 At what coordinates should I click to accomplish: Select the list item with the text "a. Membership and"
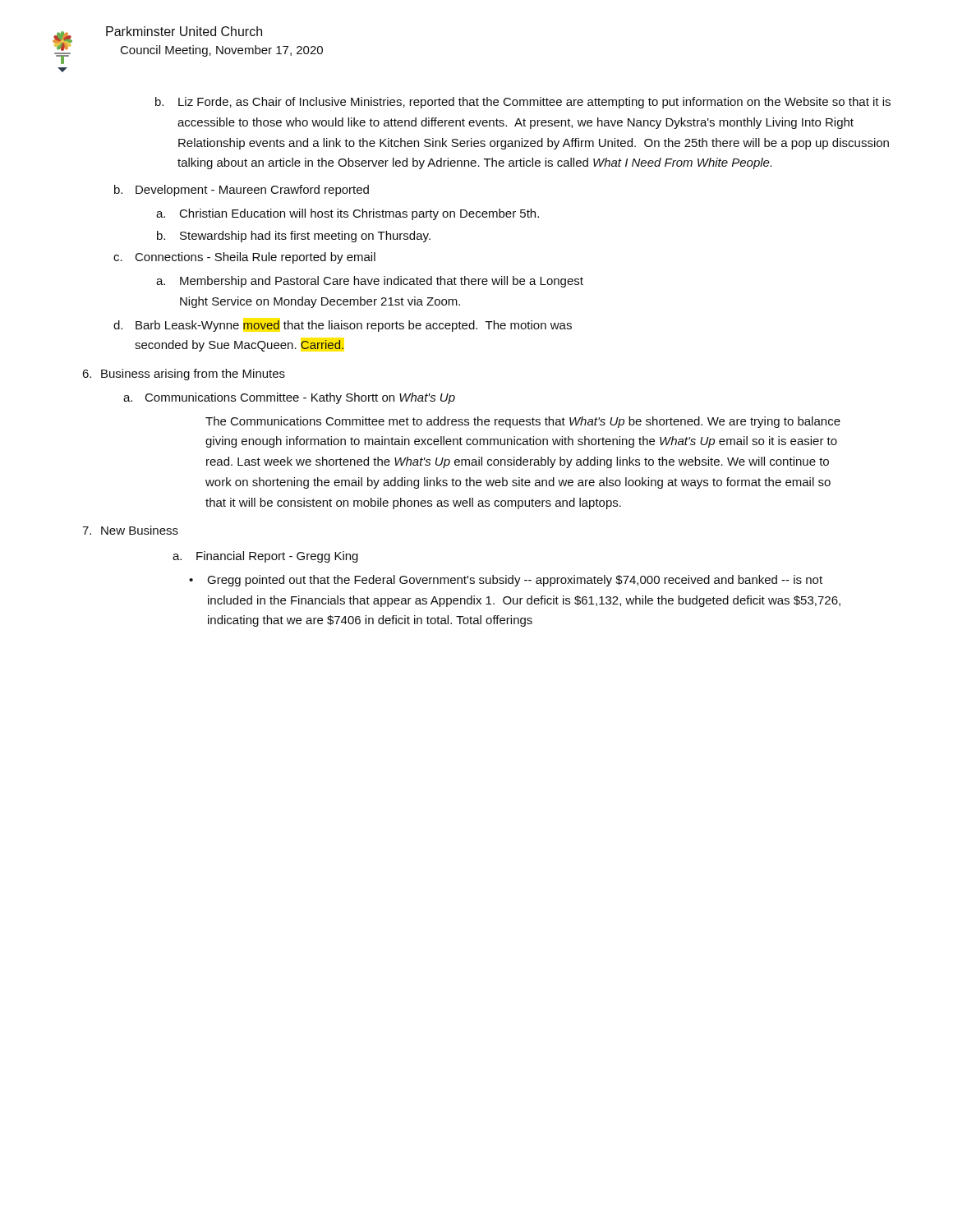point(370,291)
